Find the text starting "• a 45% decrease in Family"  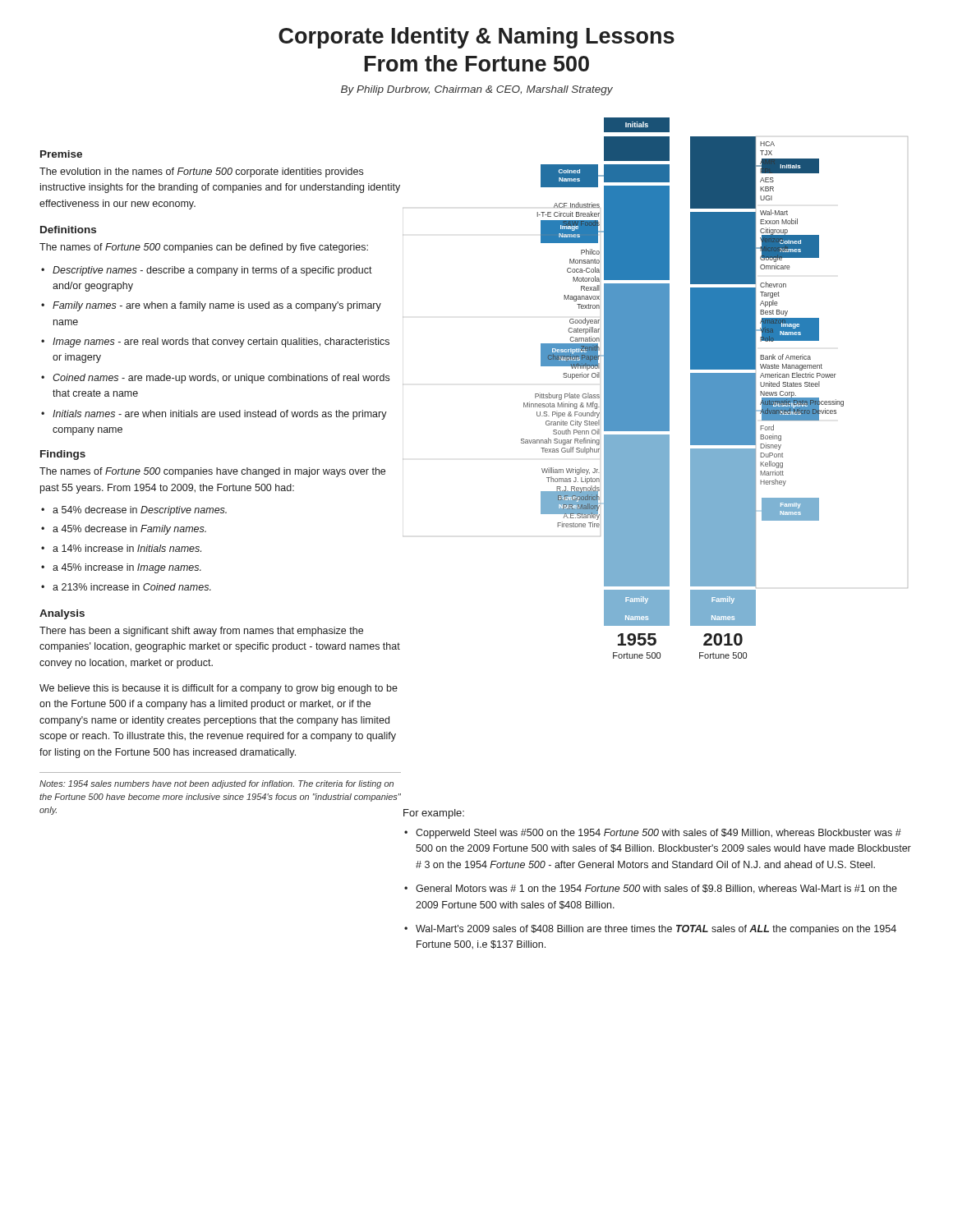click(x=124, y=530)
